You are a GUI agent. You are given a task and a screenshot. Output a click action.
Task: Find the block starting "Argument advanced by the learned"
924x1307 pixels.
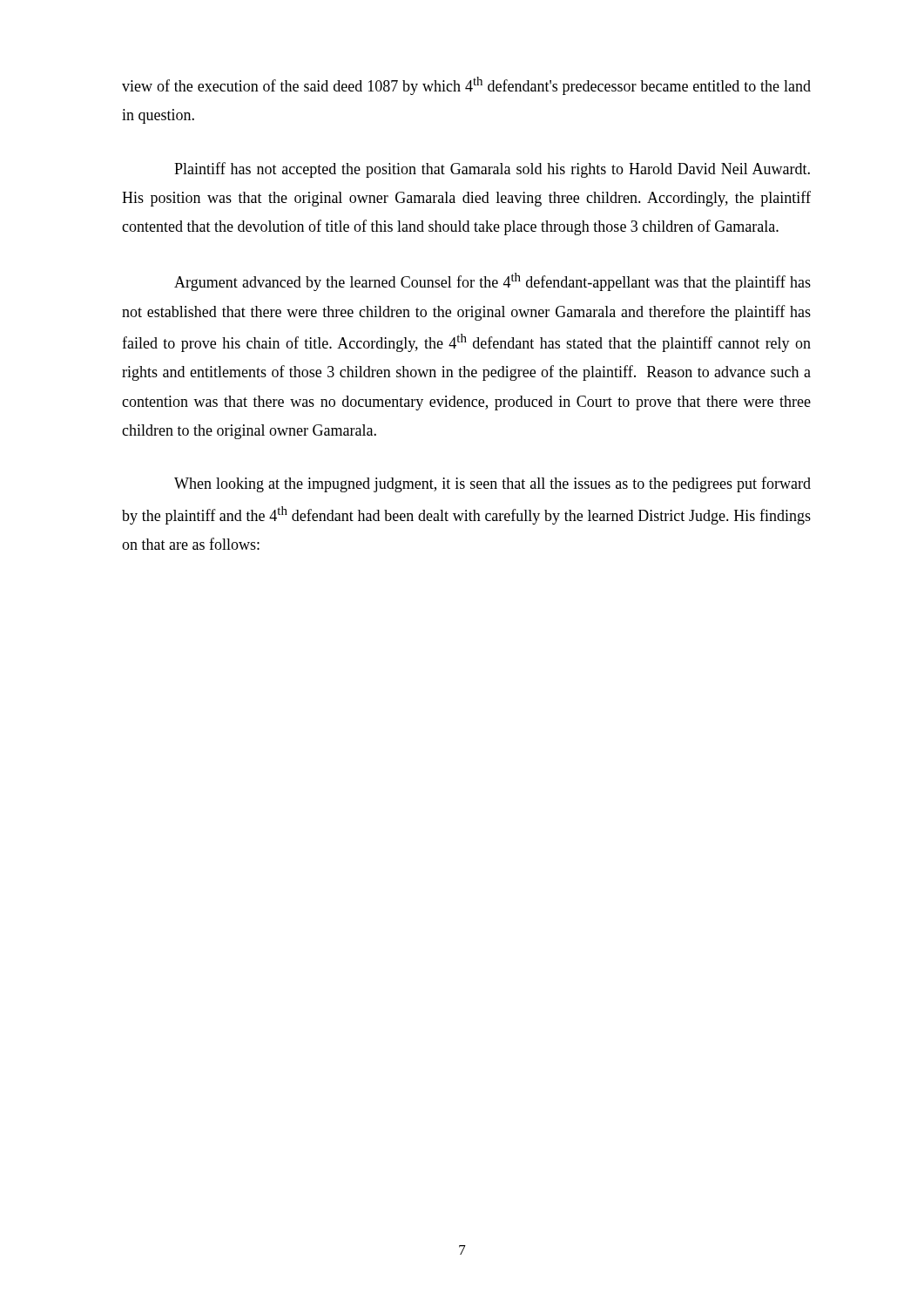tap(466, 355)
